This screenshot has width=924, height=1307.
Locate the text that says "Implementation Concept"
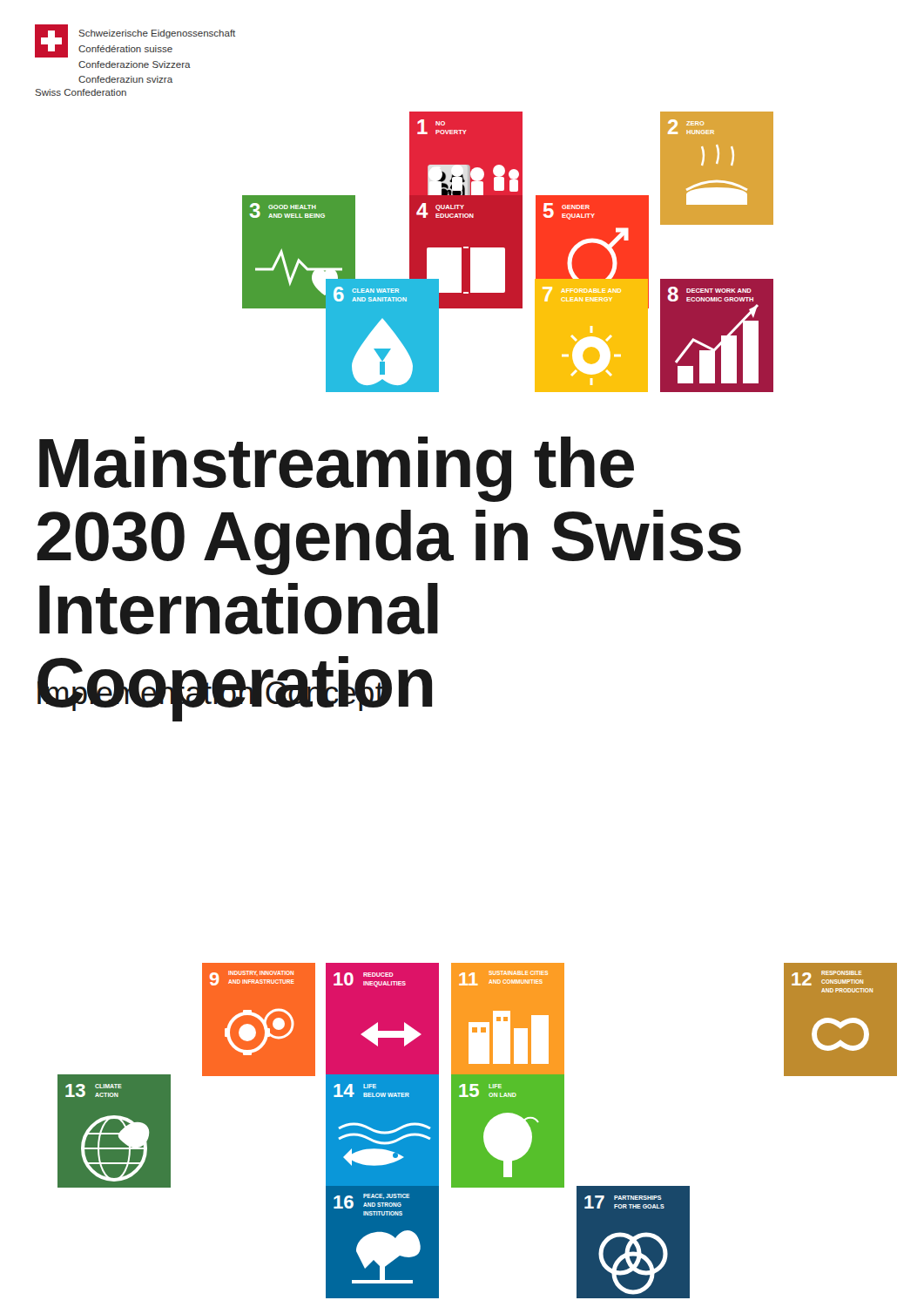pyautogui.click(x=210, y=693)
